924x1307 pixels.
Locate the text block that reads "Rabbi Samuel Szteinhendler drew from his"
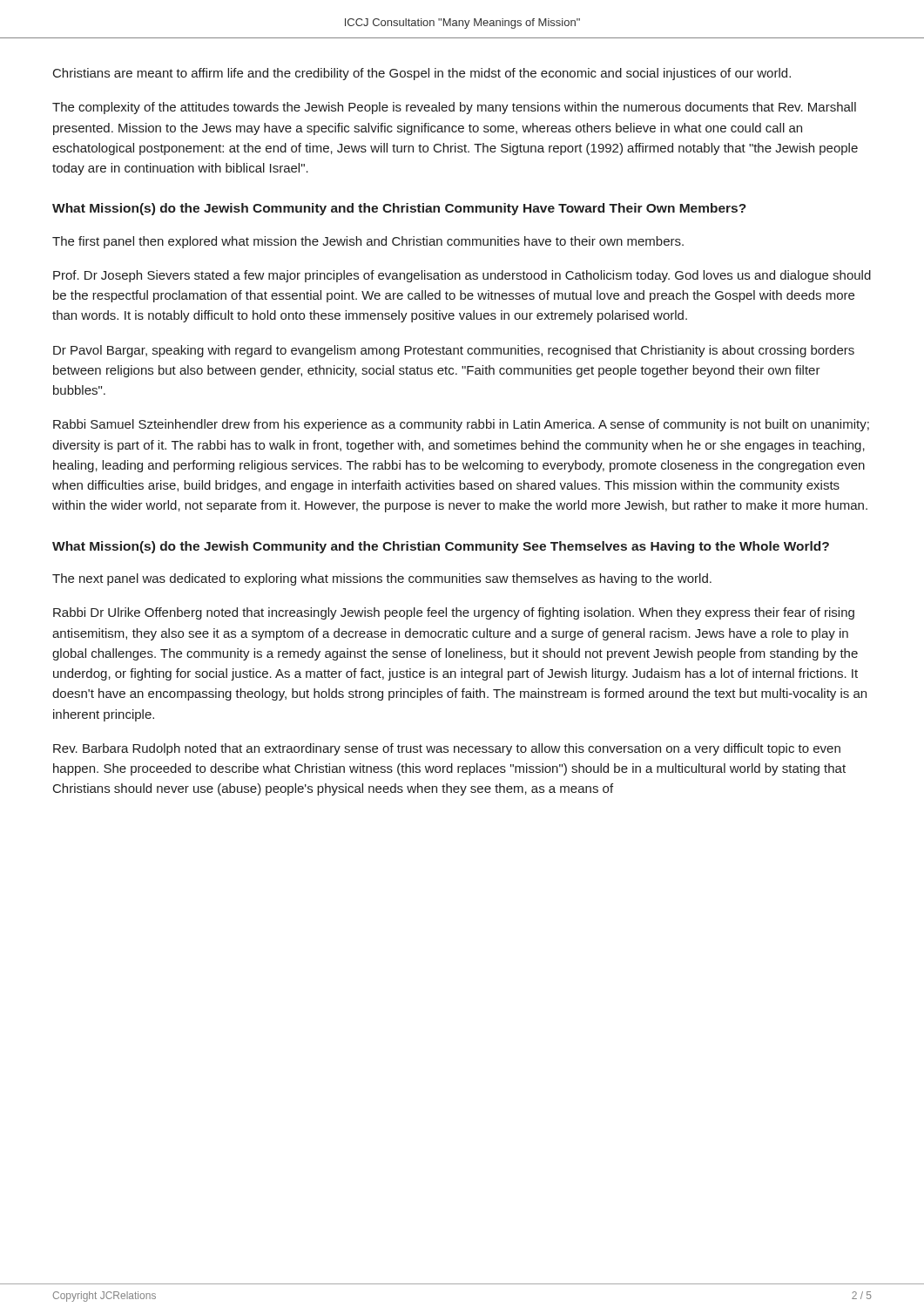click(461, 465)
